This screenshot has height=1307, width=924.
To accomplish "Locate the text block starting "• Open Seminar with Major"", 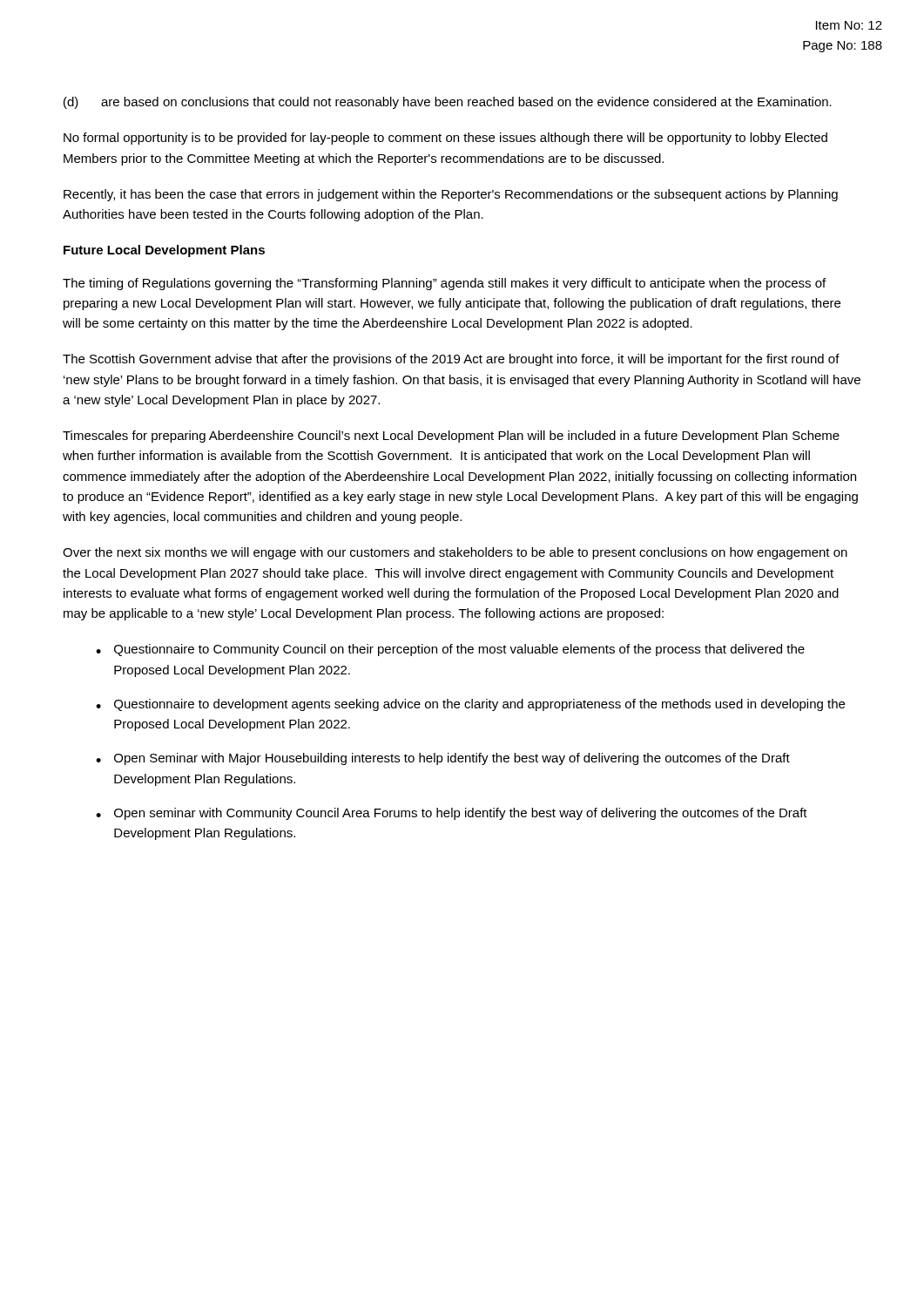I will click(x=479, y=768).
